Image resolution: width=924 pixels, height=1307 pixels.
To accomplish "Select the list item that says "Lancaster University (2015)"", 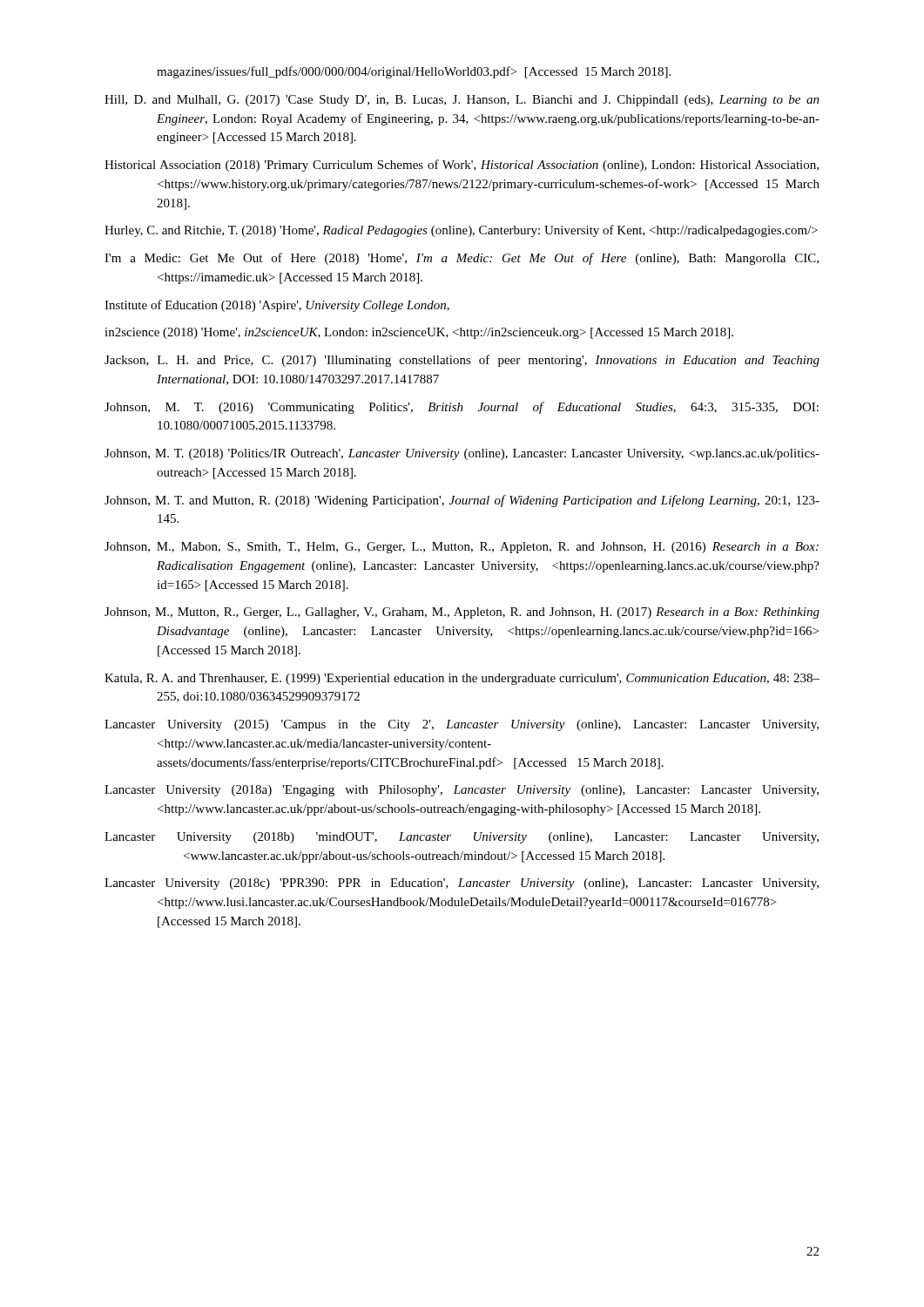I will tap(462, 743).
